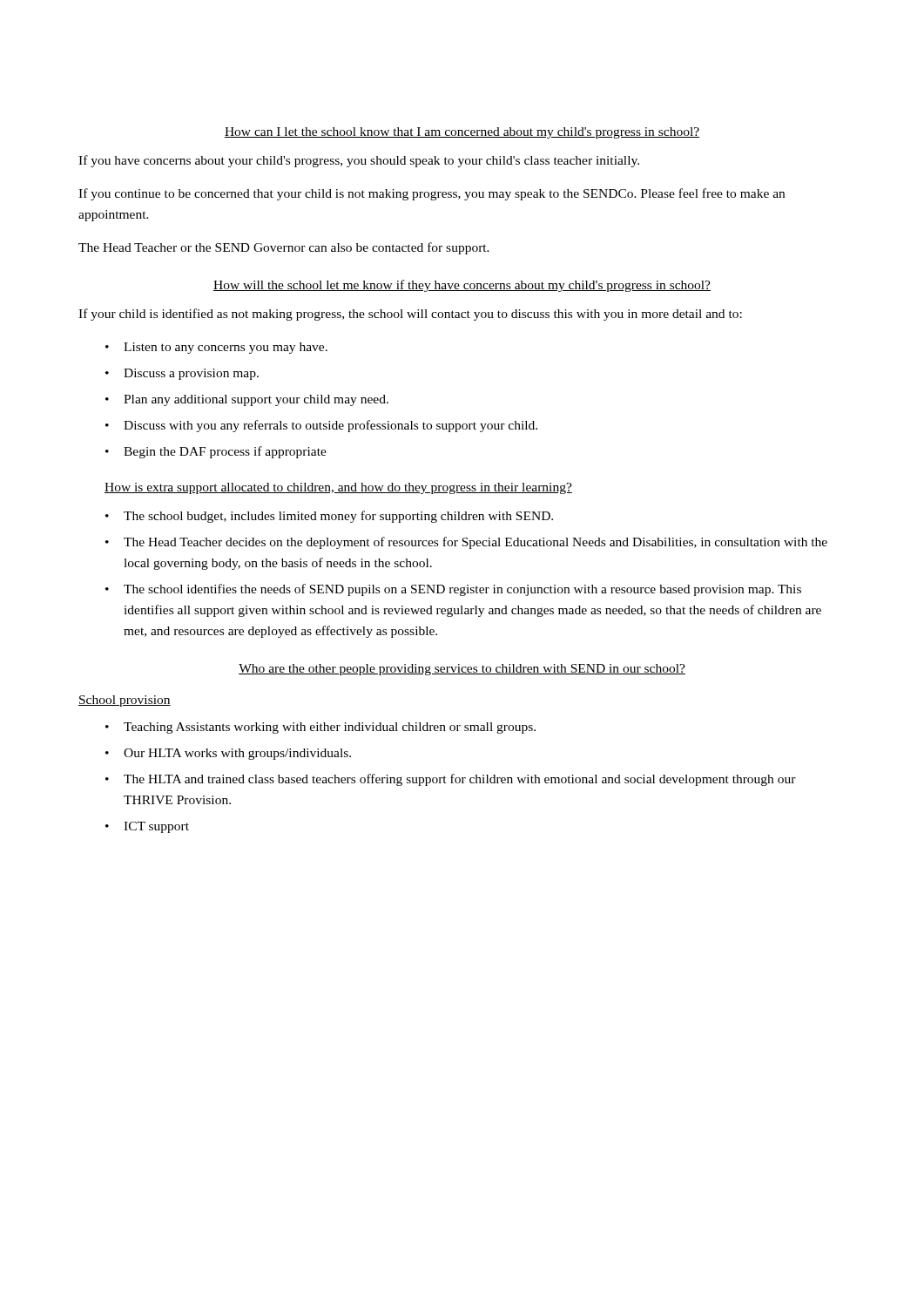Point to the block starting "How is extra support allocated to children,"
Viewport: 924px width, 1307px height.
(338, 487)
